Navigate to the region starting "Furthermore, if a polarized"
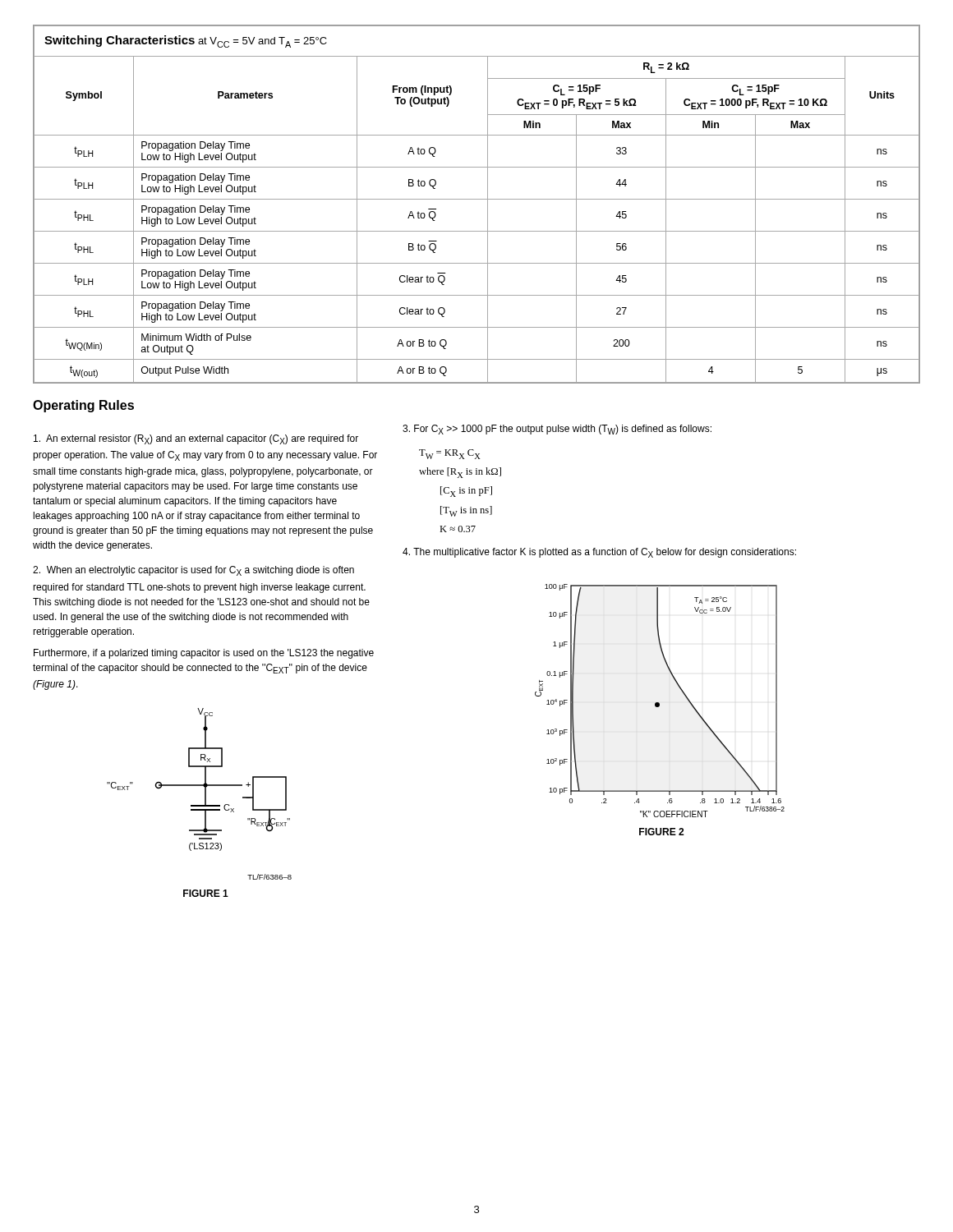The height and width of the screenshot is (1232, 953). coord(203,669)
